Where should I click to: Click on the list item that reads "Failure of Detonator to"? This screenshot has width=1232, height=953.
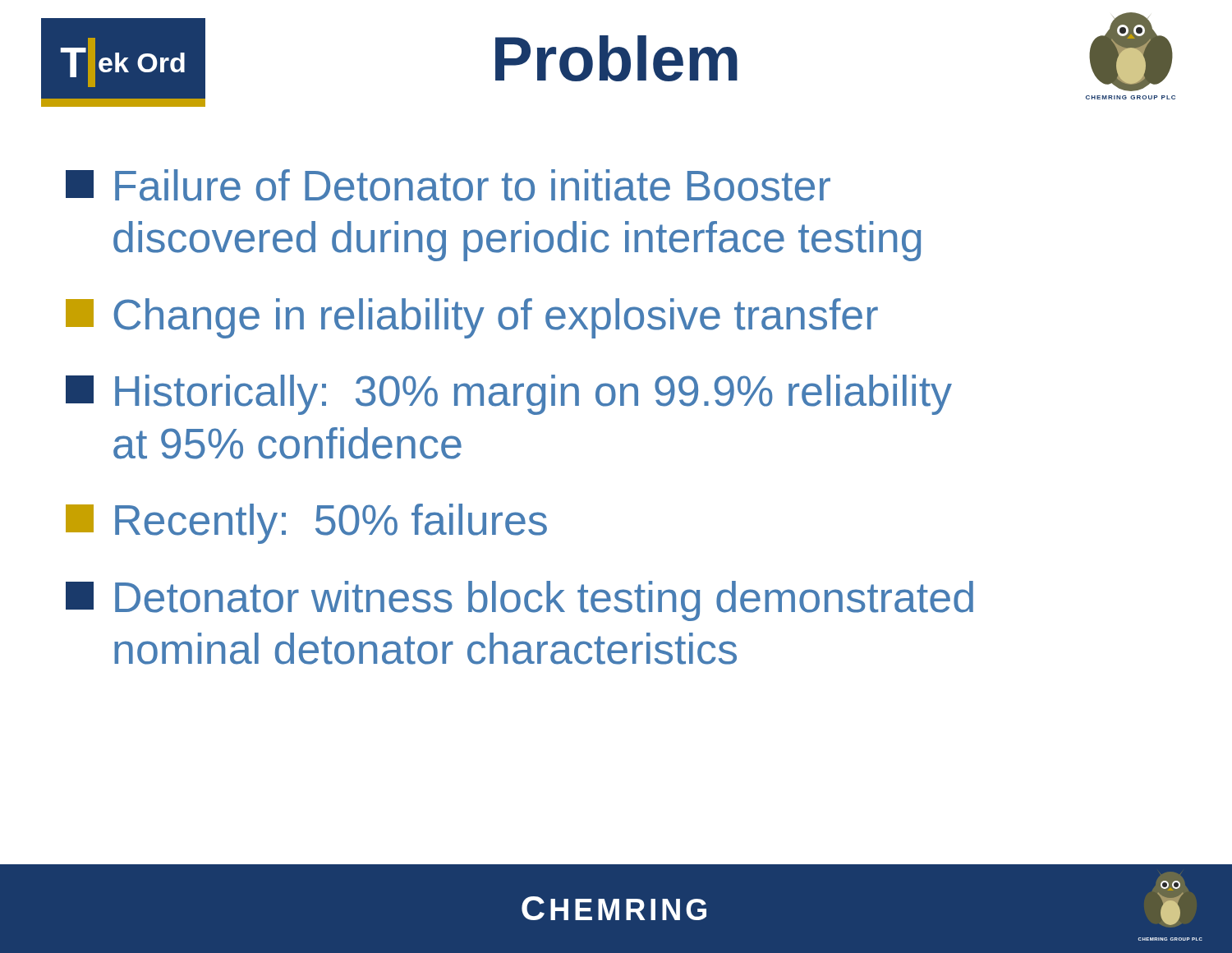coord(495,212)
